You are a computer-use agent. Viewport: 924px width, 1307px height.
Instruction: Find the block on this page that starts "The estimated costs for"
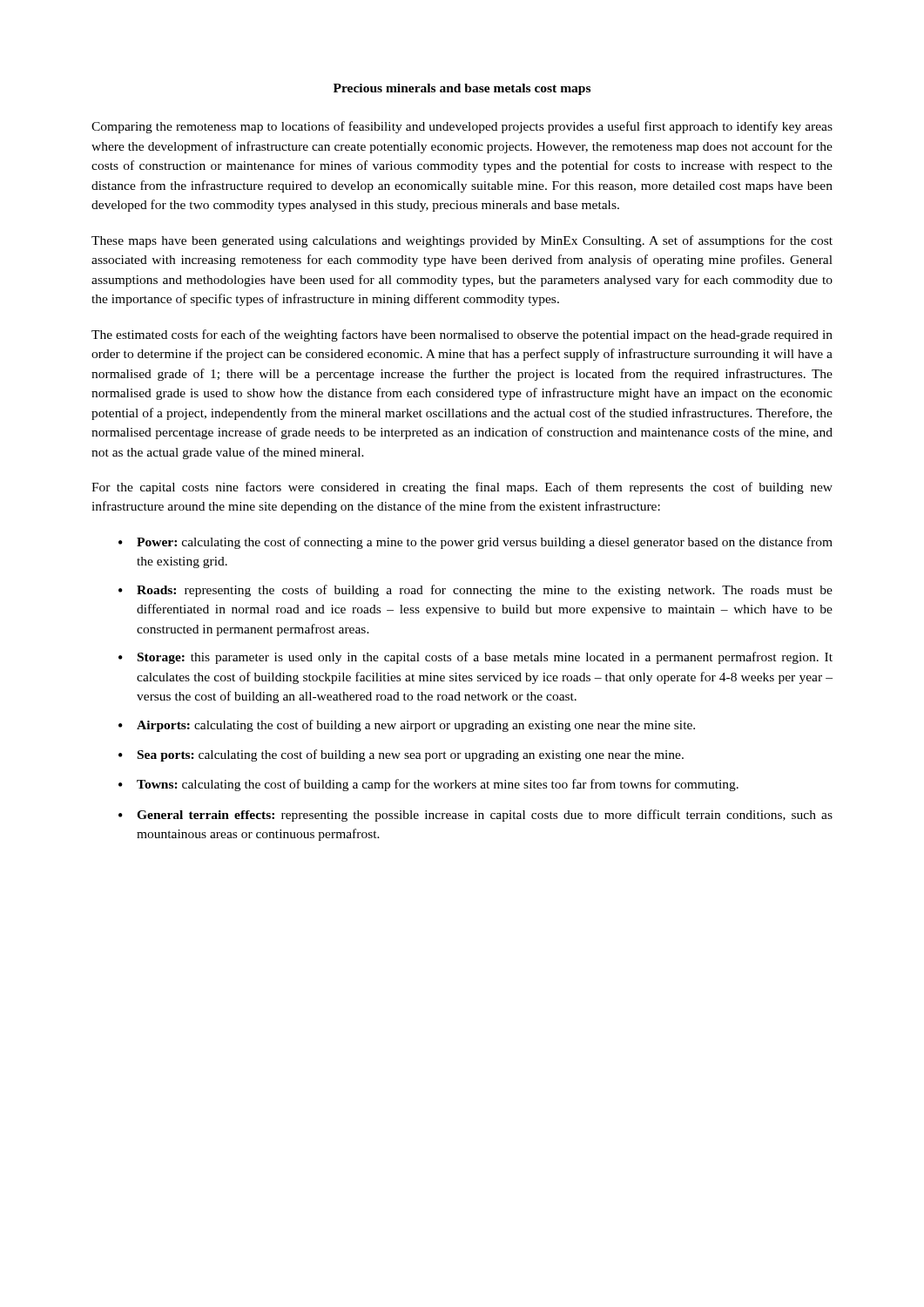coord(462,393)
